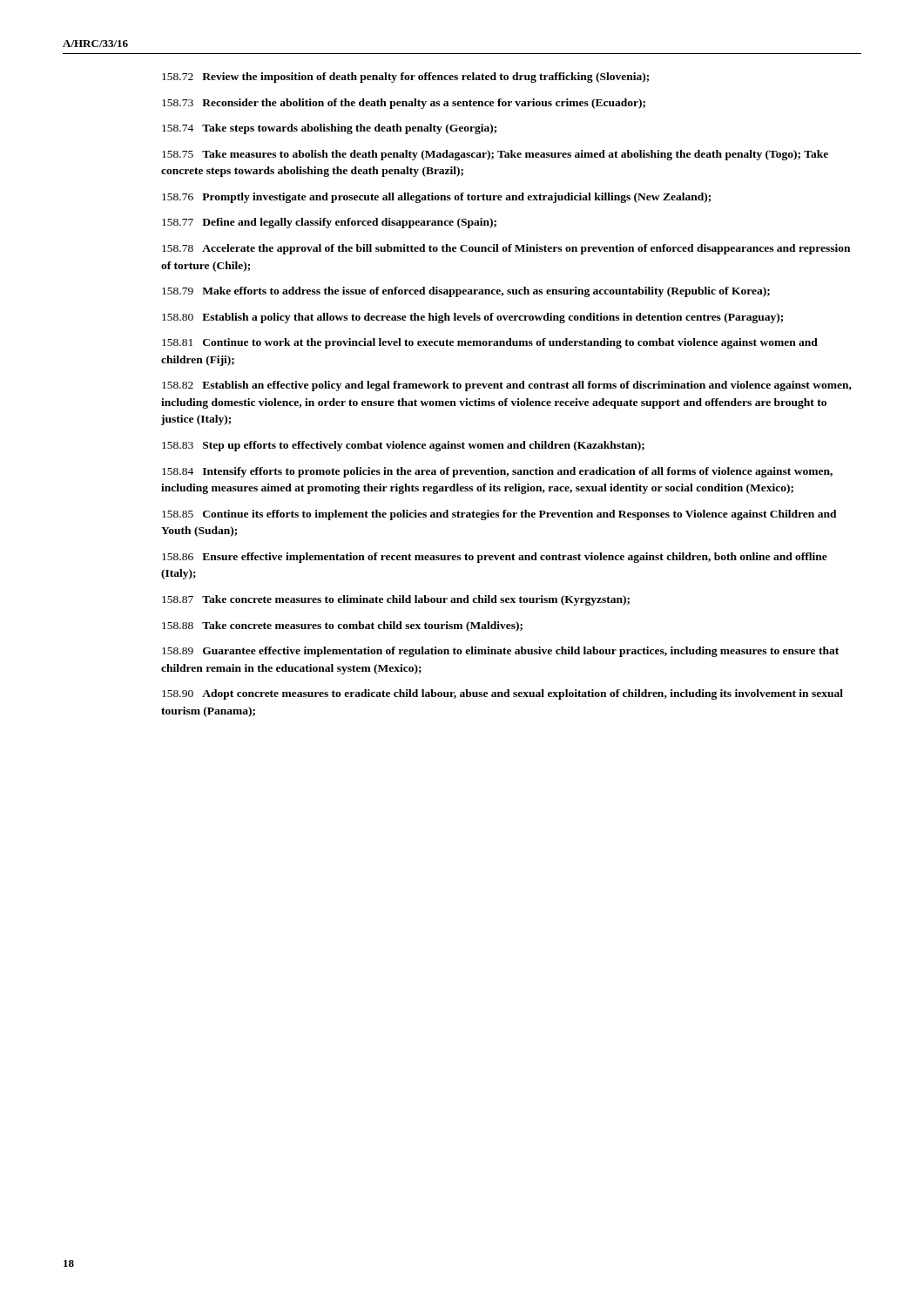924x1307 pixels.
Task: Find the list item that reads "158.79 Make efforts to address the issue"
Action: (466, 291)
